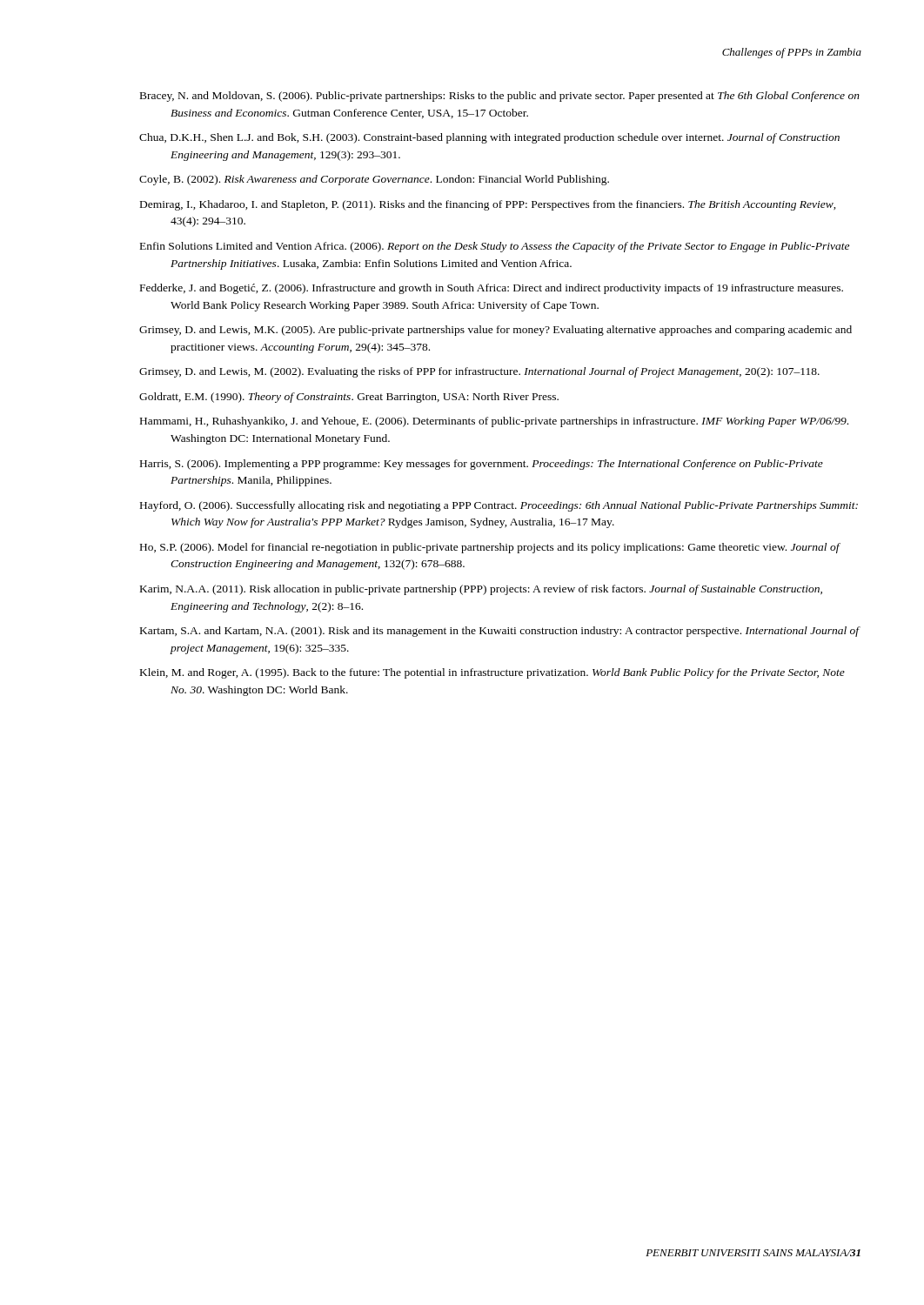Point to the block beginning "Harris, S. (2006). Implementing"
Image resolution: width=924 pixels, height=1305 pixels.
[x=481, y=471]
